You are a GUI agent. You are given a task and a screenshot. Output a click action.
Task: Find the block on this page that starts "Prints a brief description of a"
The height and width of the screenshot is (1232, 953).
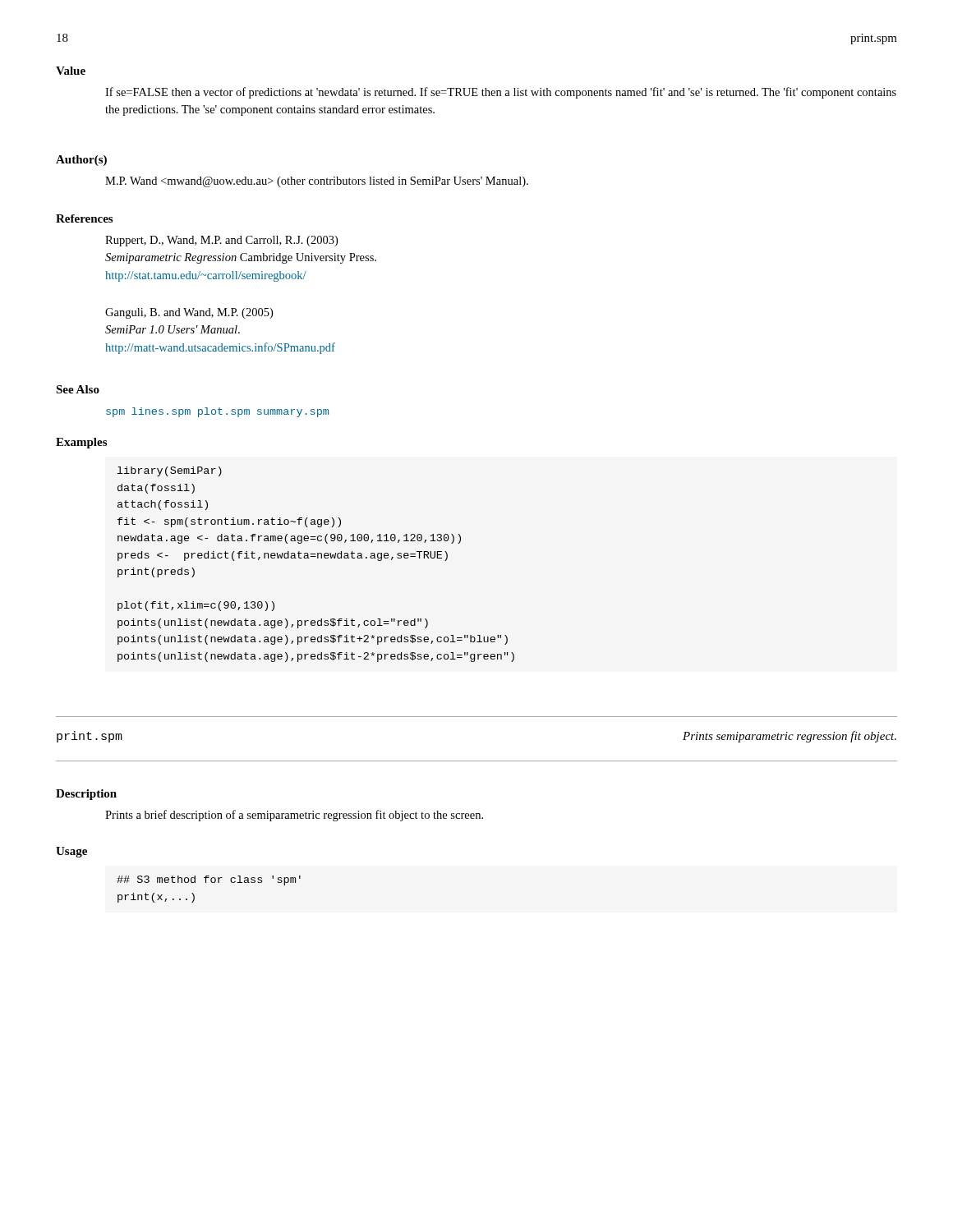point(295,815)
